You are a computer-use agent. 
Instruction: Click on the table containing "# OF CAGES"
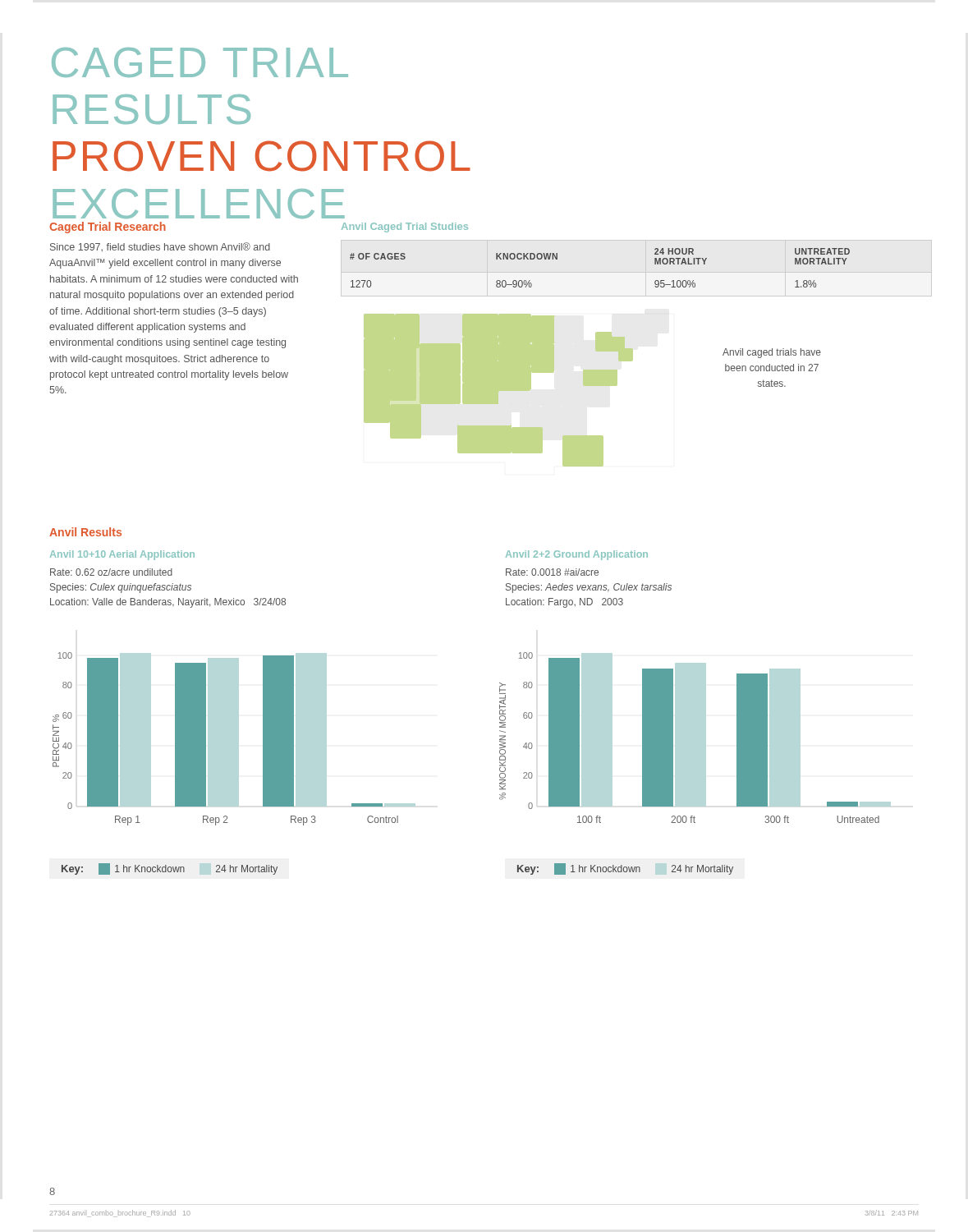(636, 276)
